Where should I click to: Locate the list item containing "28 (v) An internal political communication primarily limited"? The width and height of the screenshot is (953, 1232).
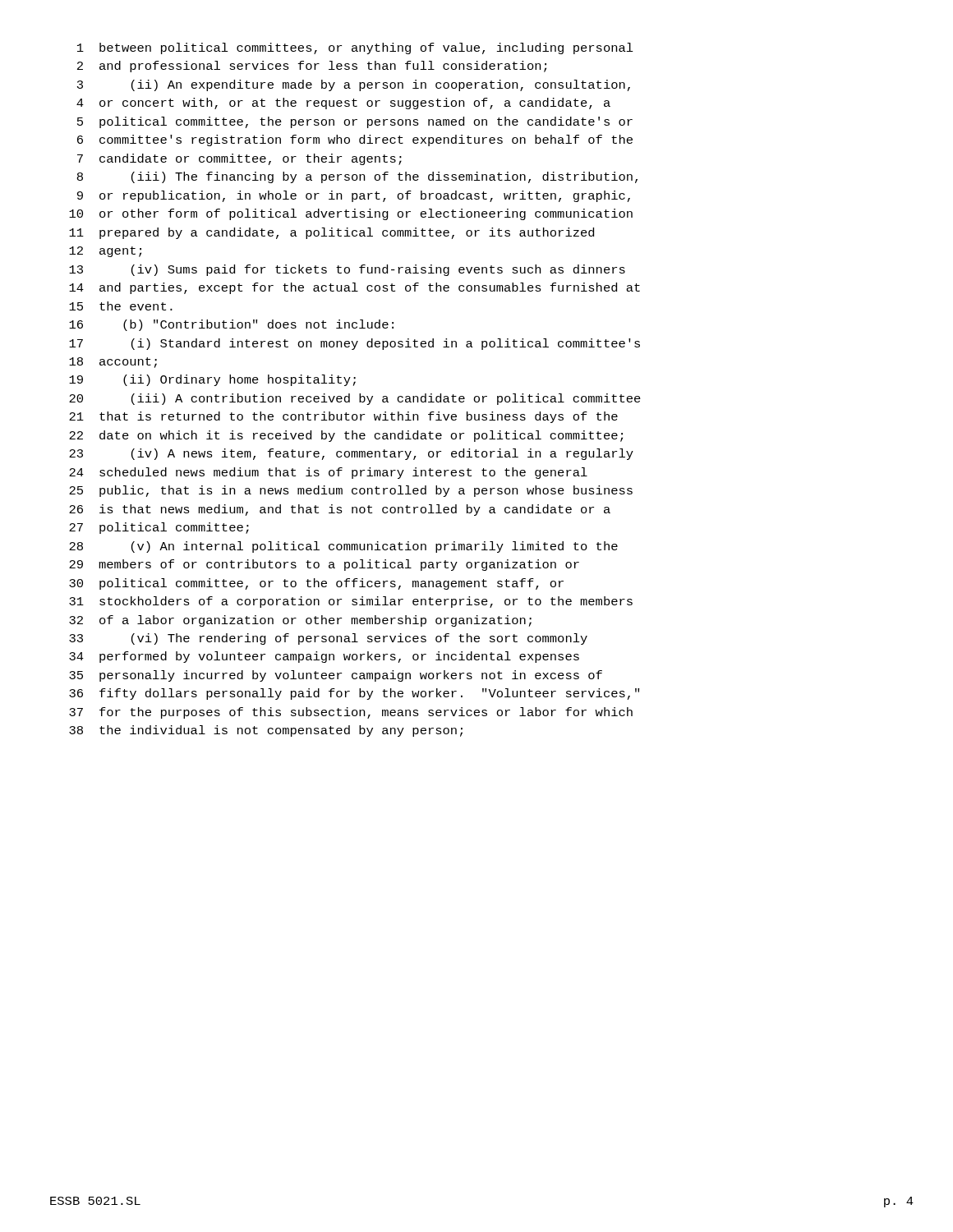pyautogui.click(x=481, y=584)
